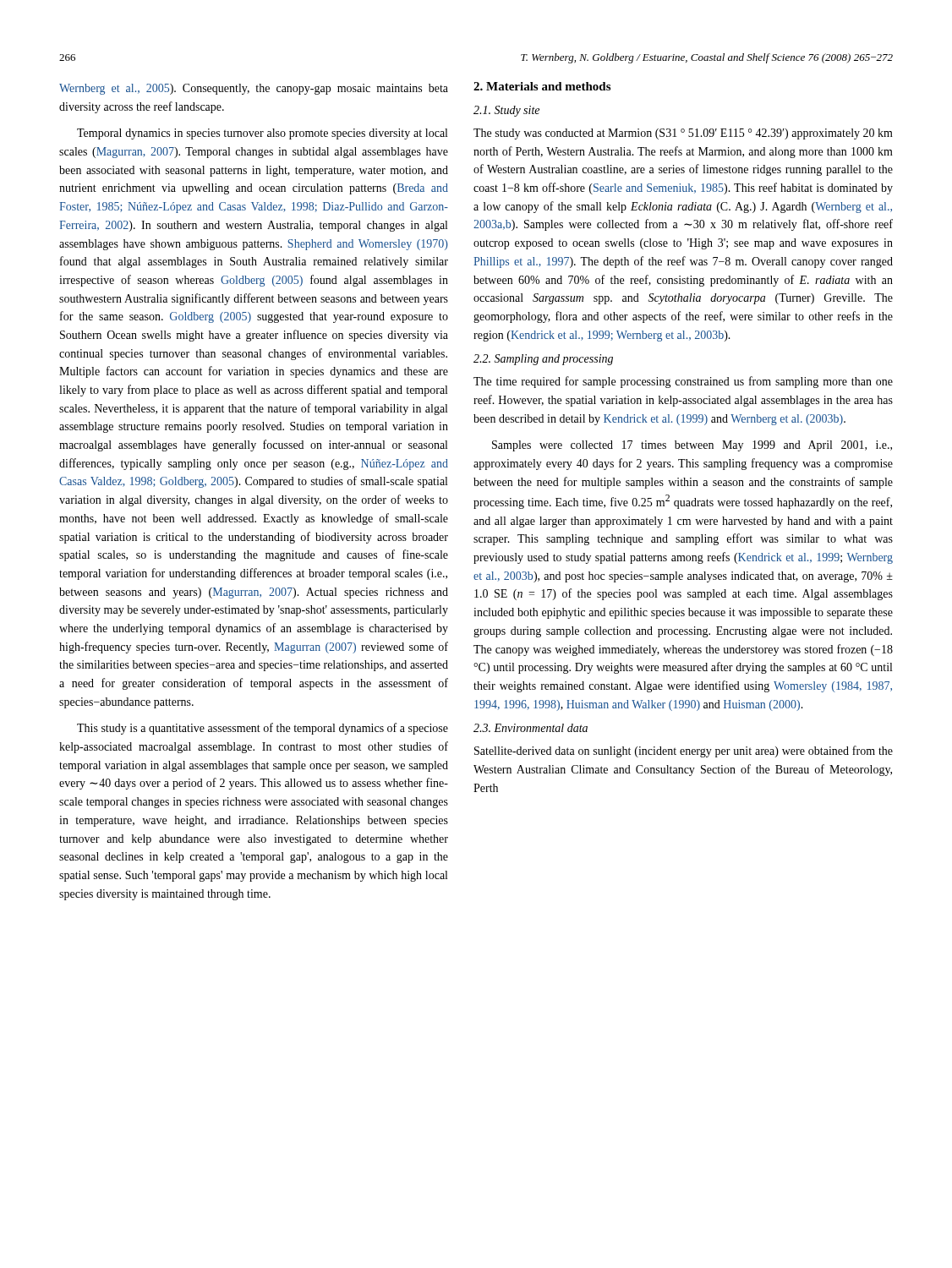Locate the text block that says "The study was"
Viewport: 952px width, 1268px height.
[683, 234]
